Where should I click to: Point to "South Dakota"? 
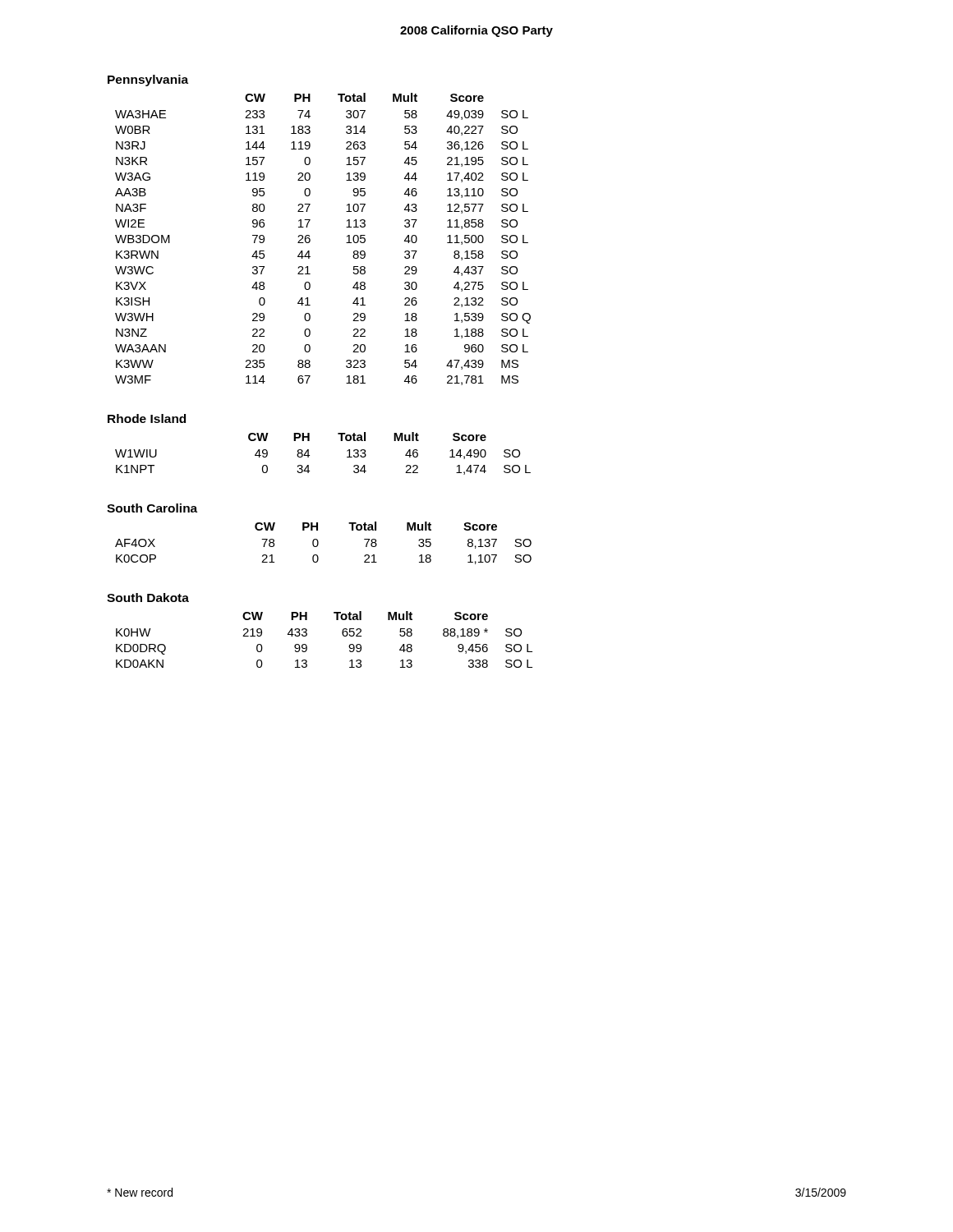coord(148,598)
